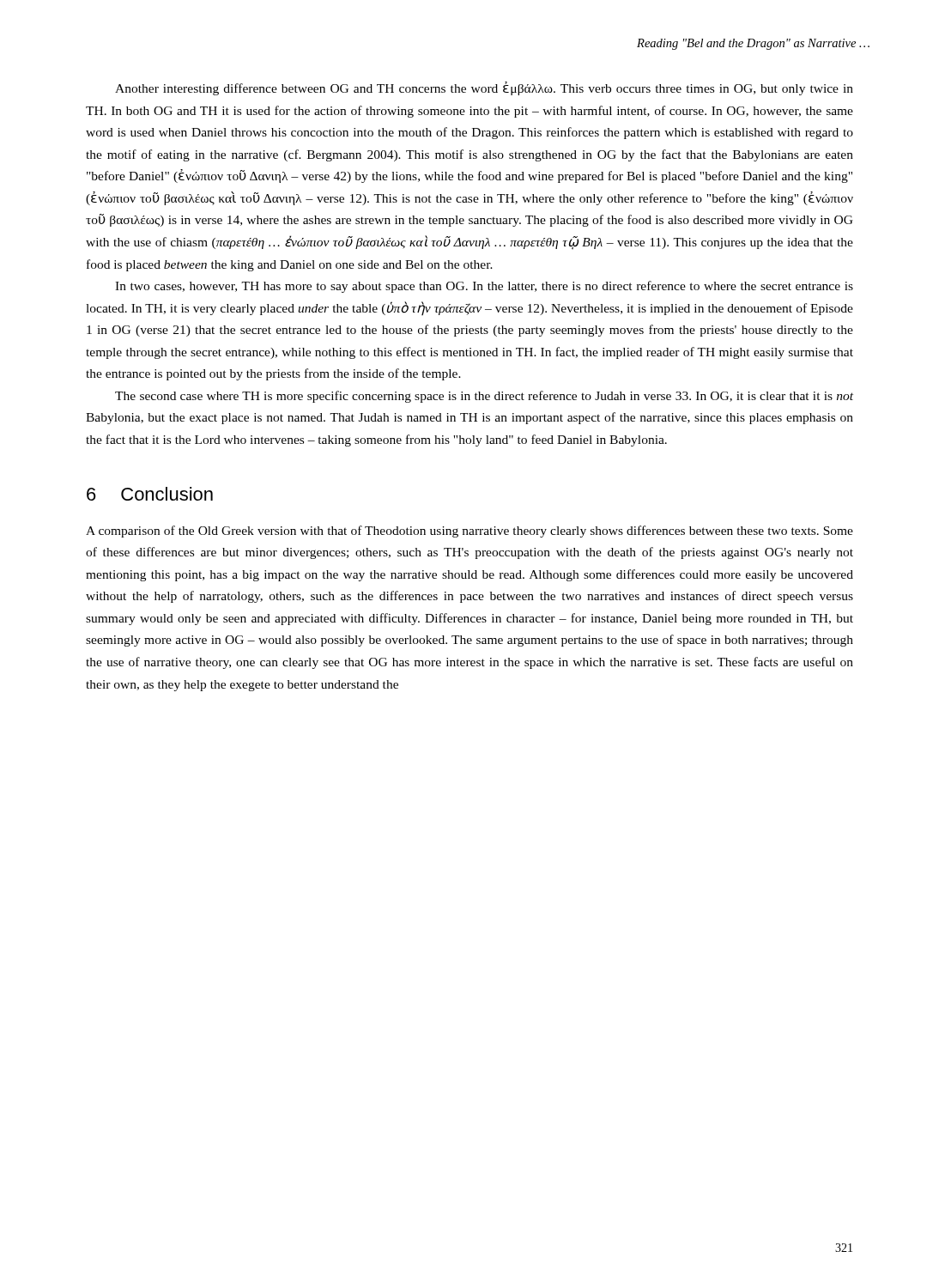
Task: Point to the block starting "Another interesting difference"
Action: [470, 176]
